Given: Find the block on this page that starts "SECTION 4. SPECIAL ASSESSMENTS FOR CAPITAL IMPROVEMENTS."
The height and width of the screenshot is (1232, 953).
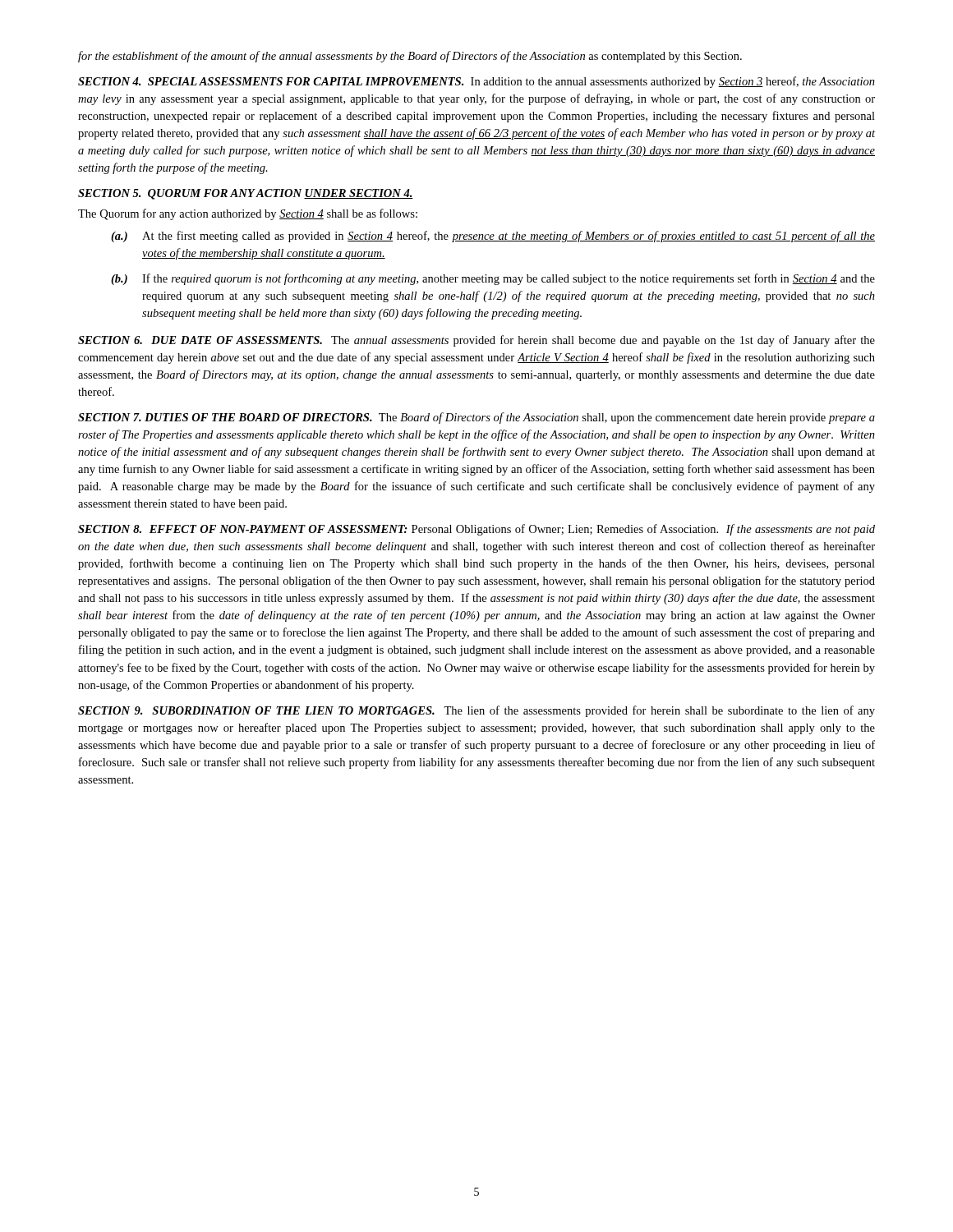Looking at the screenshot, I should (x=476, y=124).
